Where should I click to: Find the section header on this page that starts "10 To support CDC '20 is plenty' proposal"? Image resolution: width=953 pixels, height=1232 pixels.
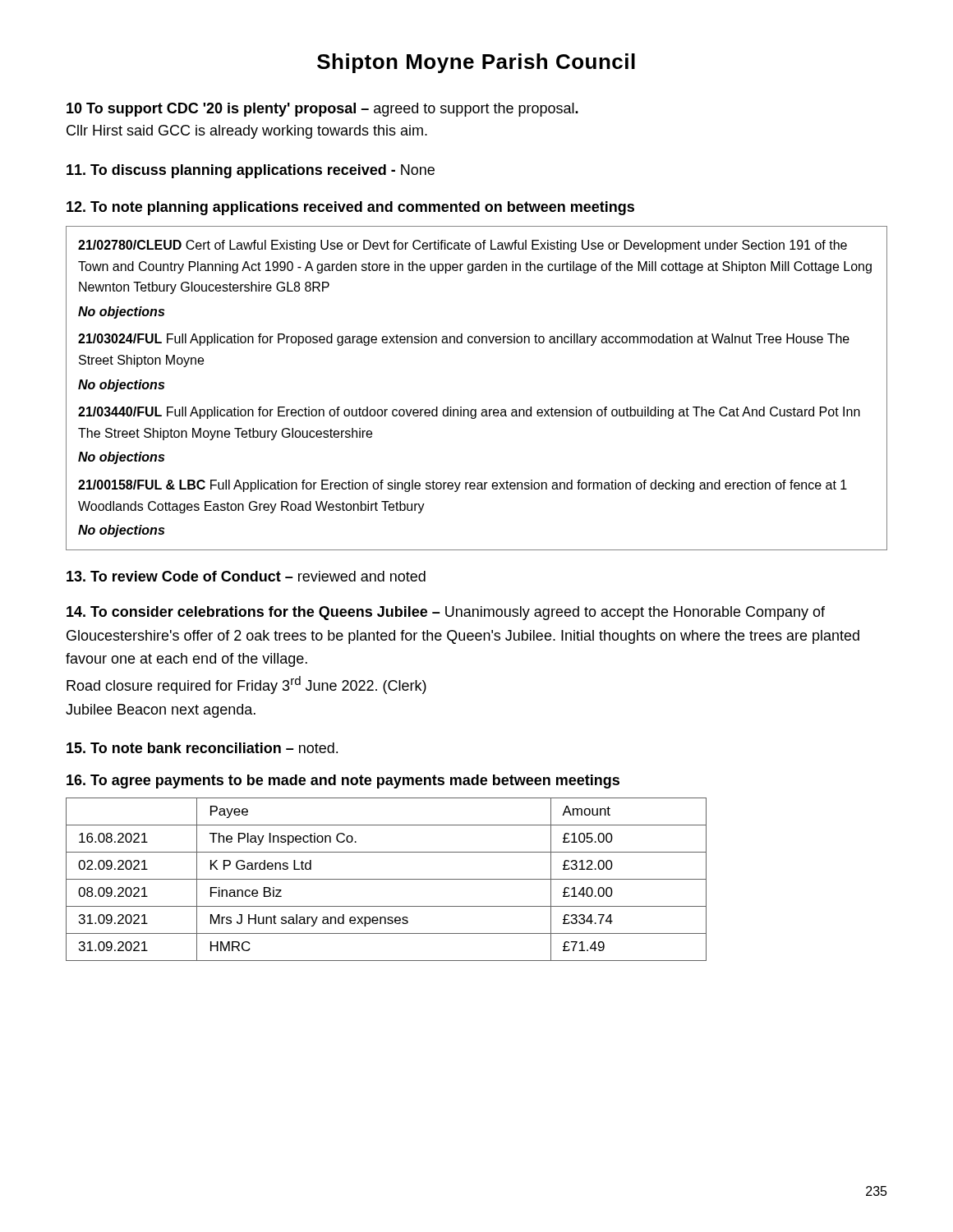pos(322,120)
